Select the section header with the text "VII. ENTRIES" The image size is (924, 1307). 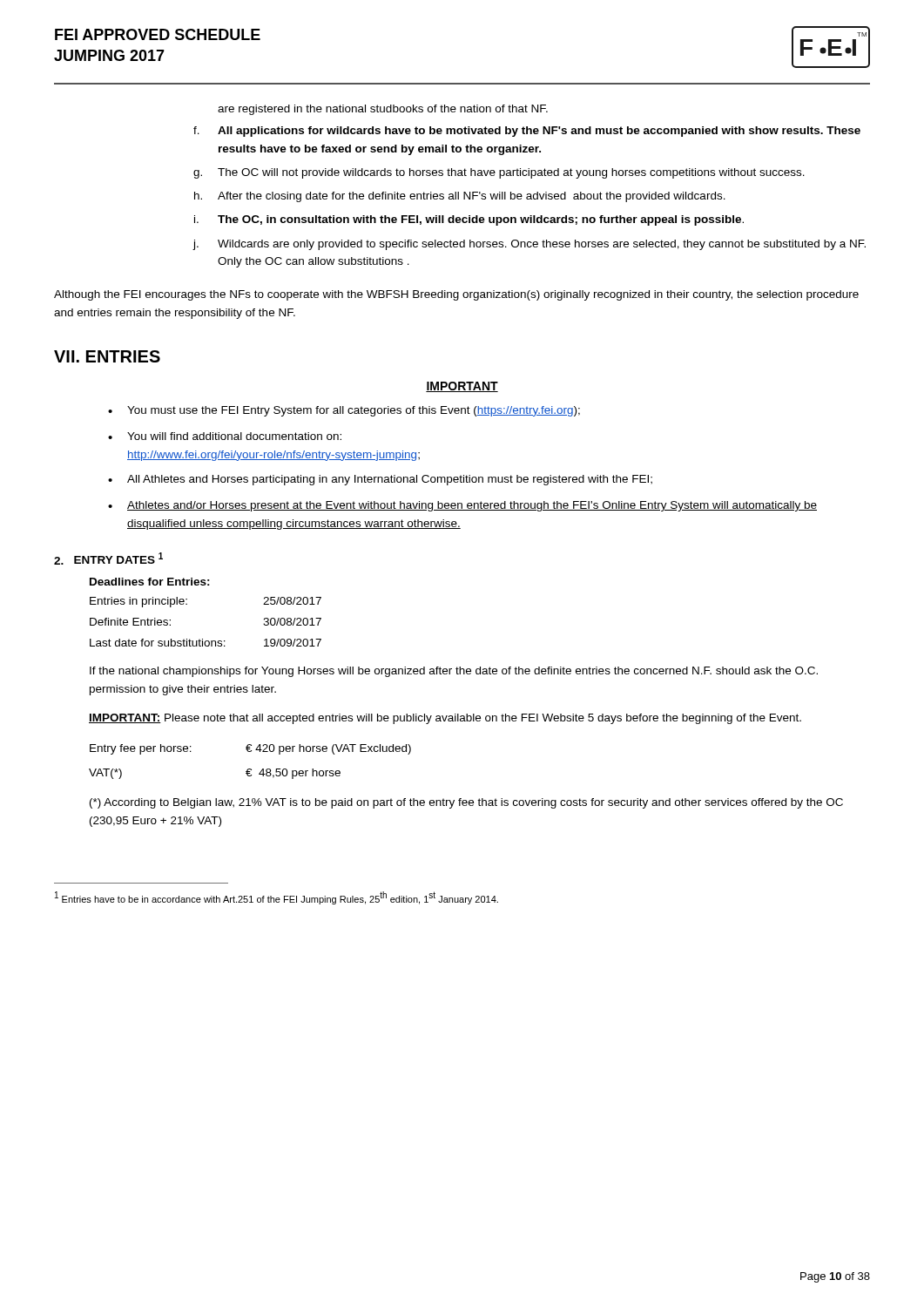[x=107, y=356]
